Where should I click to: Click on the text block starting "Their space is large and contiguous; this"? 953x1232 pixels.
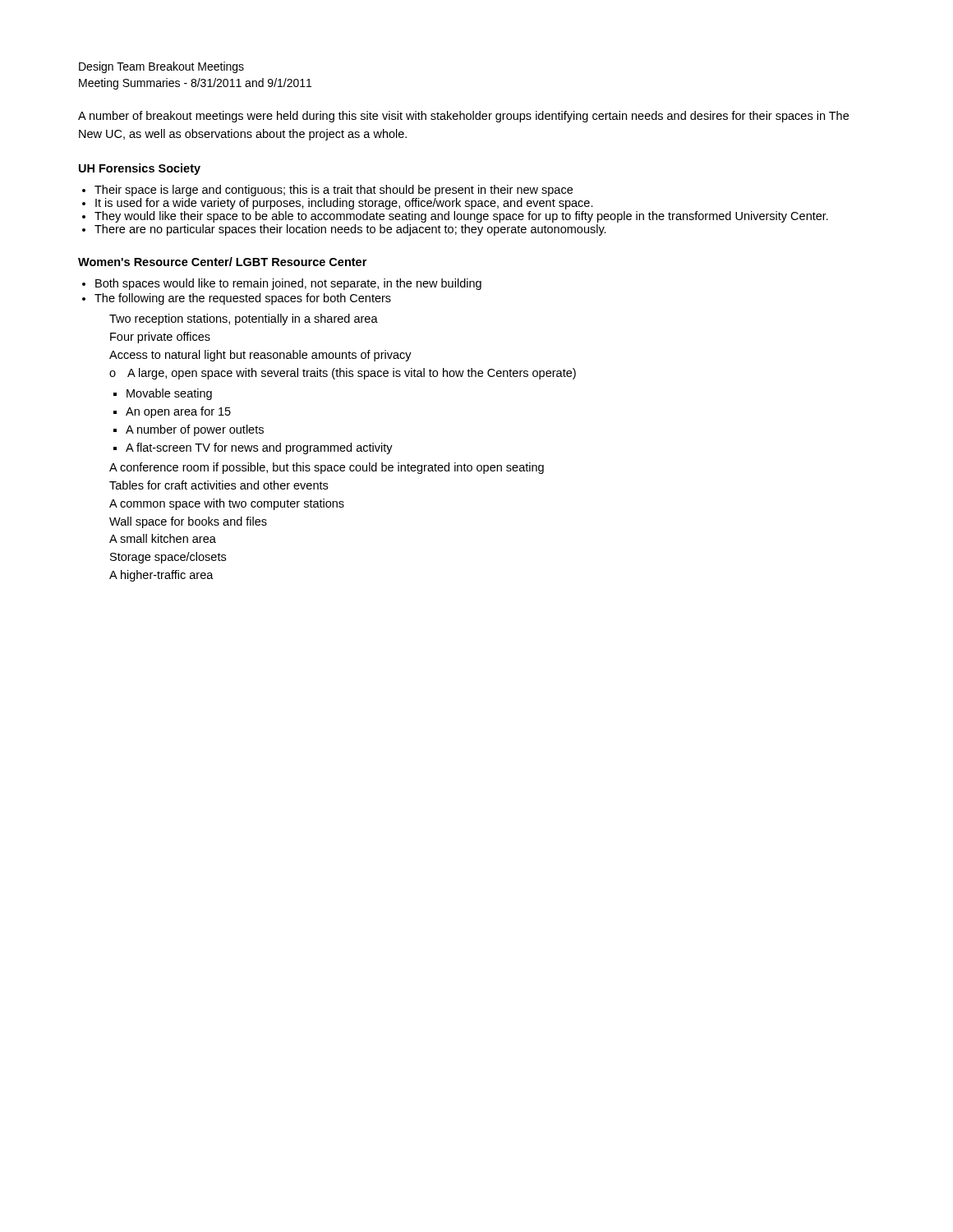485,189
